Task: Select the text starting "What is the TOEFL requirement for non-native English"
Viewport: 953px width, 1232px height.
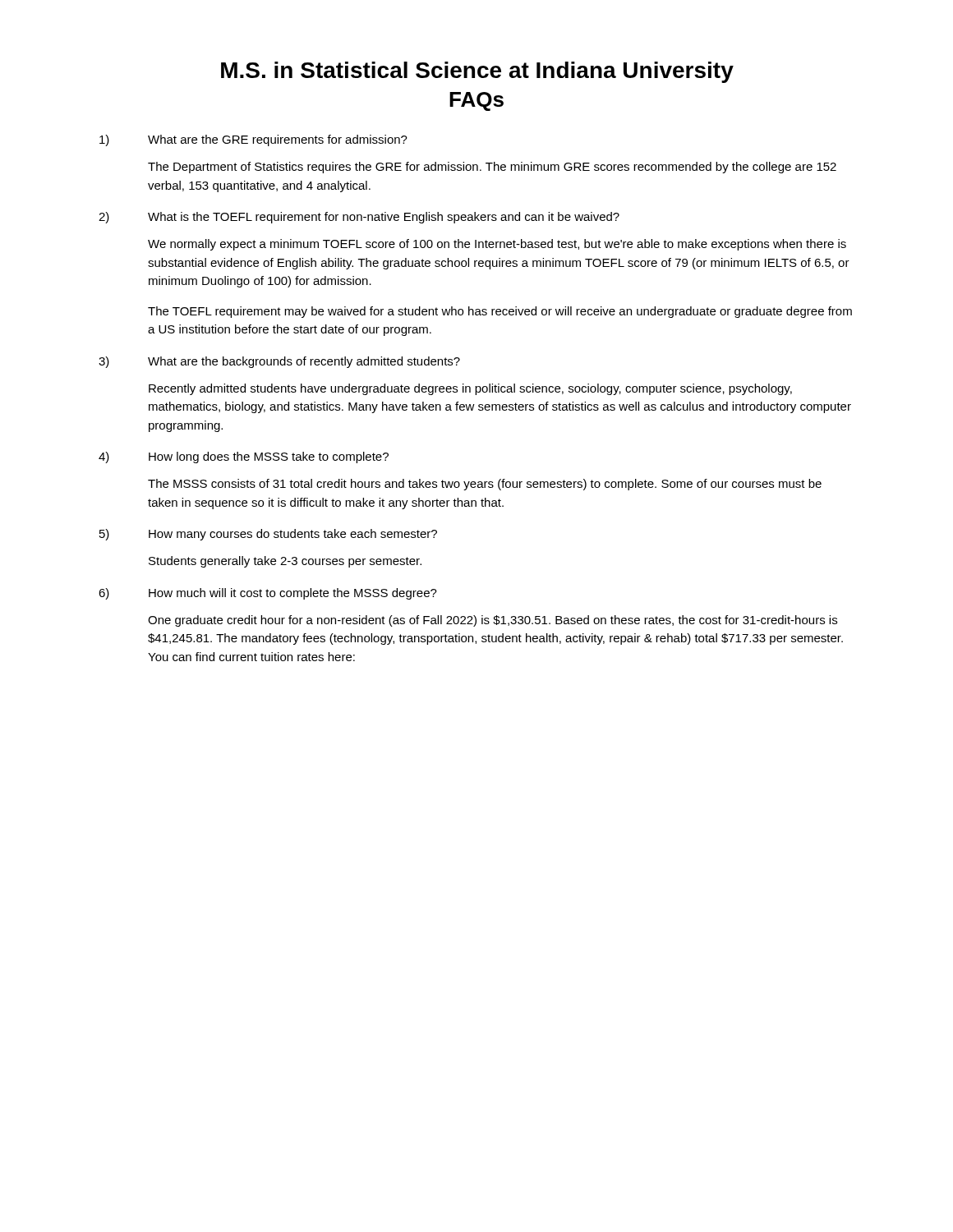Action: (384, 216)
